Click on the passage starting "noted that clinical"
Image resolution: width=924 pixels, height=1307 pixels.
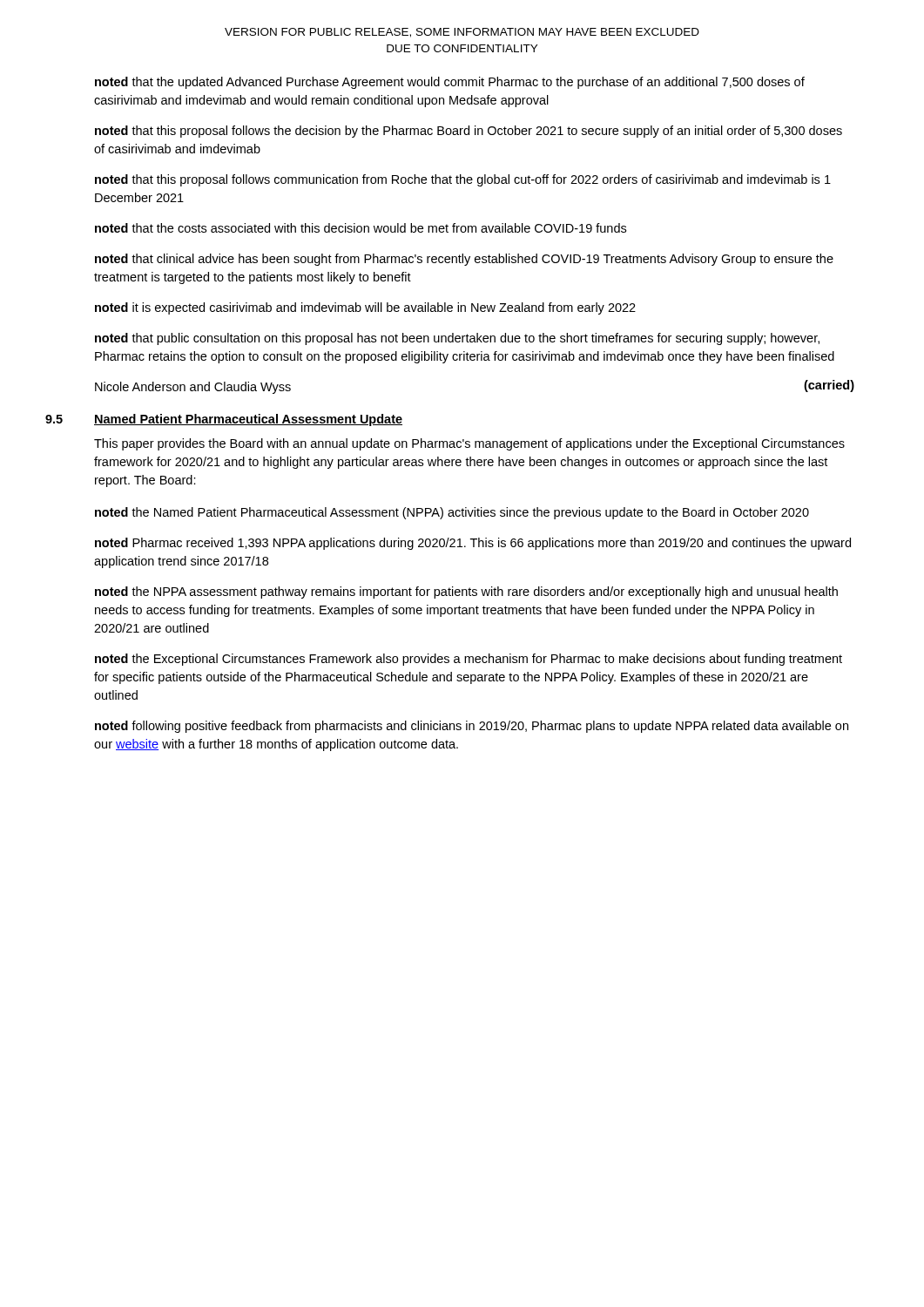tap(464, 268)
